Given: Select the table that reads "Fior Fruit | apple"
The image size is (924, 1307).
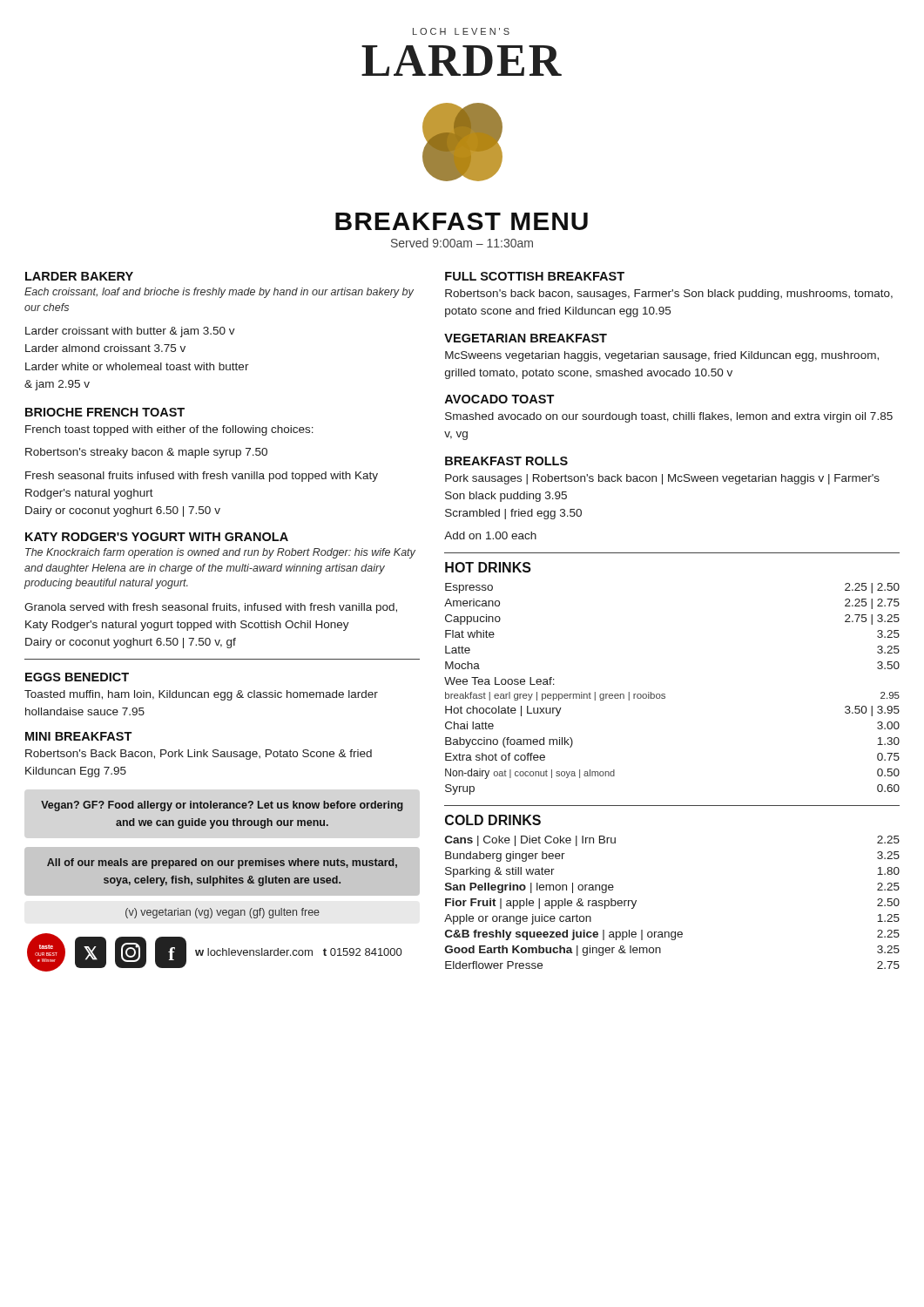Looking at the screenshot, I should click(672, 902).
